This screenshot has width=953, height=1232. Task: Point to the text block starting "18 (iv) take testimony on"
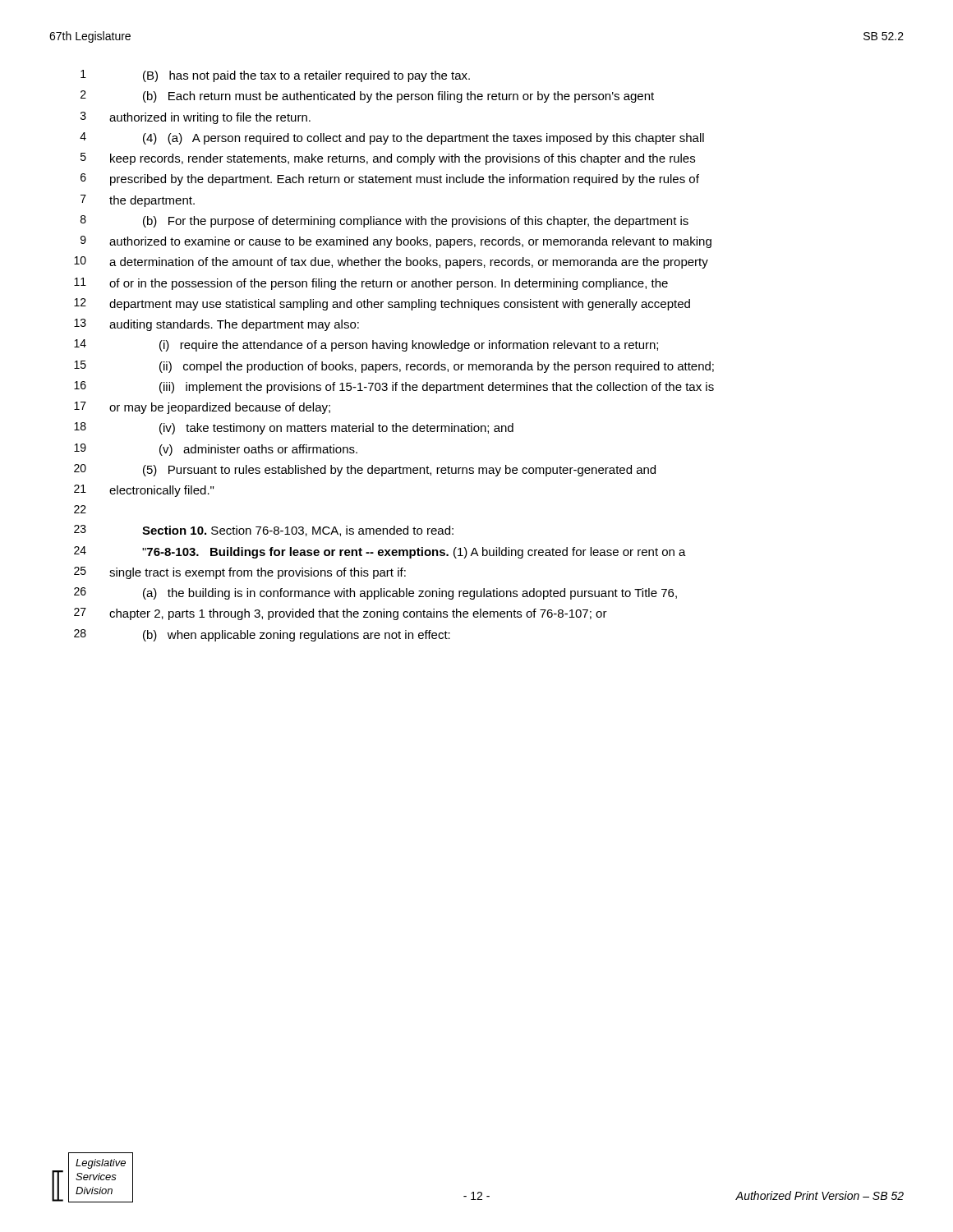coord(476,428)
